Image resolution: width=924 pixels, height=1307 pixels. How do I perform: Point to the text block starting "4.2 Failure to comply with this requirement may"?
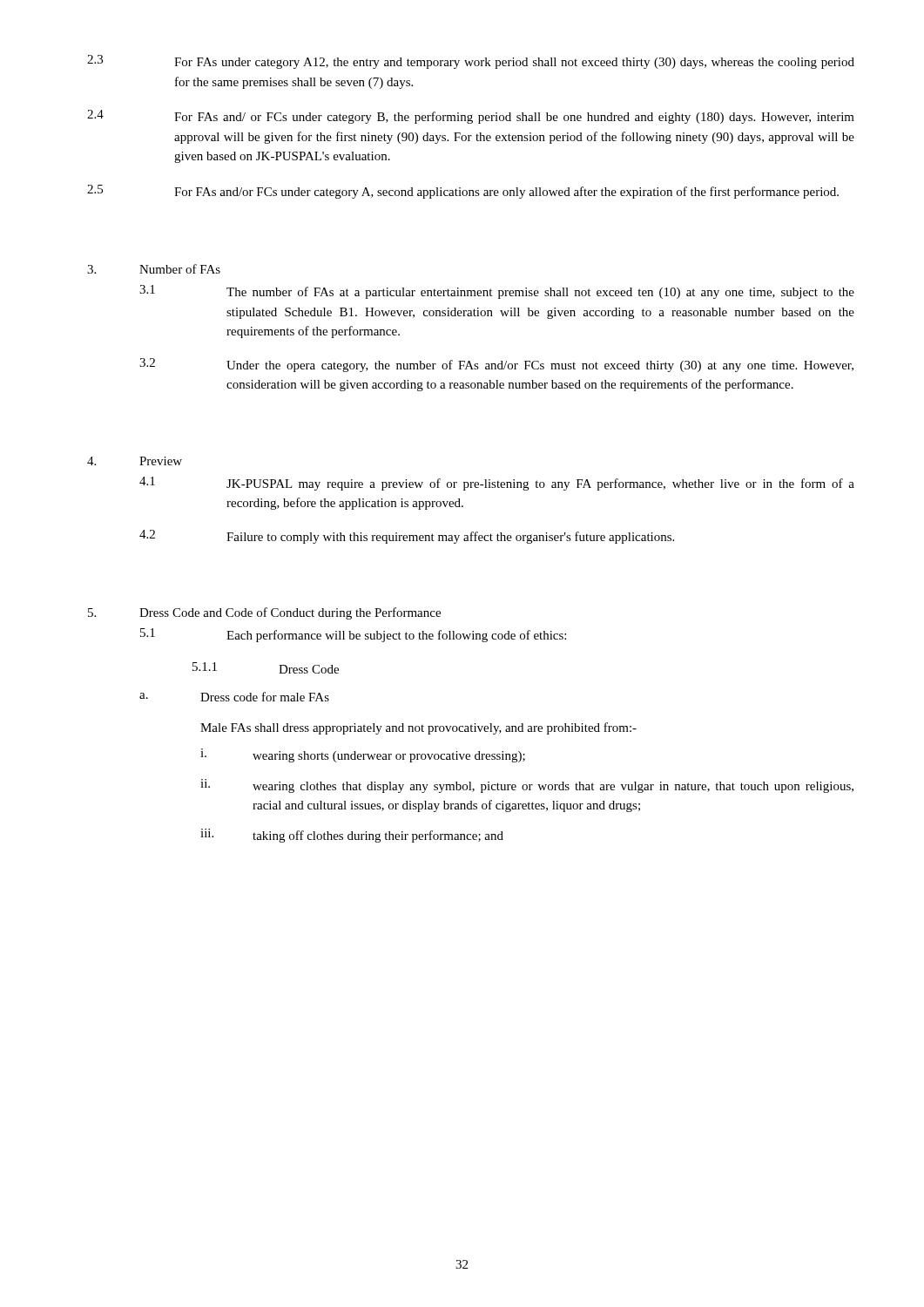tap(497, 537)
